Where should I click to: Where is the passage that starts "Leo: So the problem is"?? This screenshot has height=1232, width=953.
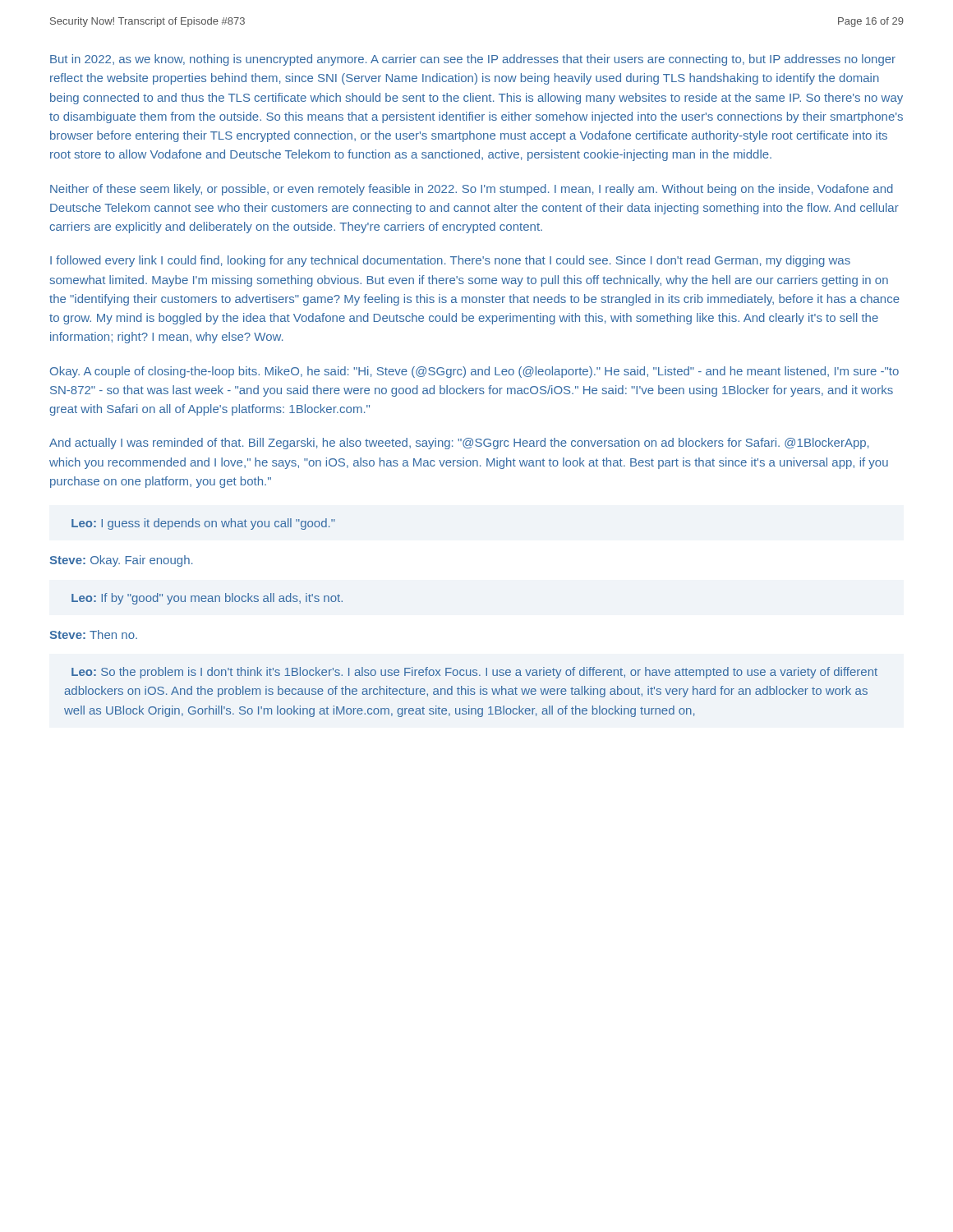tap(471, 691)
